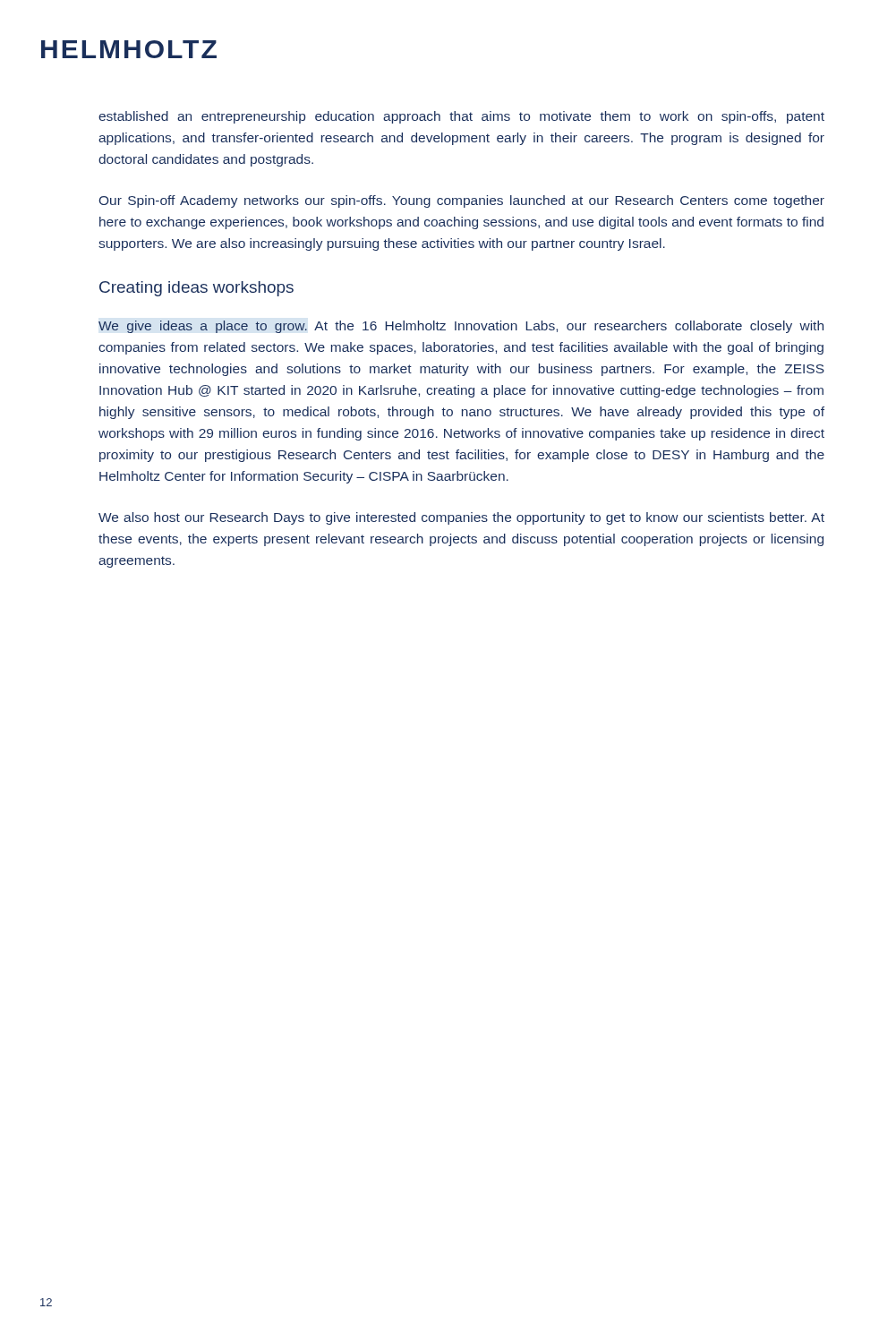The width and height of the screenshot is (896, 1343).
Task: Locate the text block containing "We also host"
Action: [461, 538]
